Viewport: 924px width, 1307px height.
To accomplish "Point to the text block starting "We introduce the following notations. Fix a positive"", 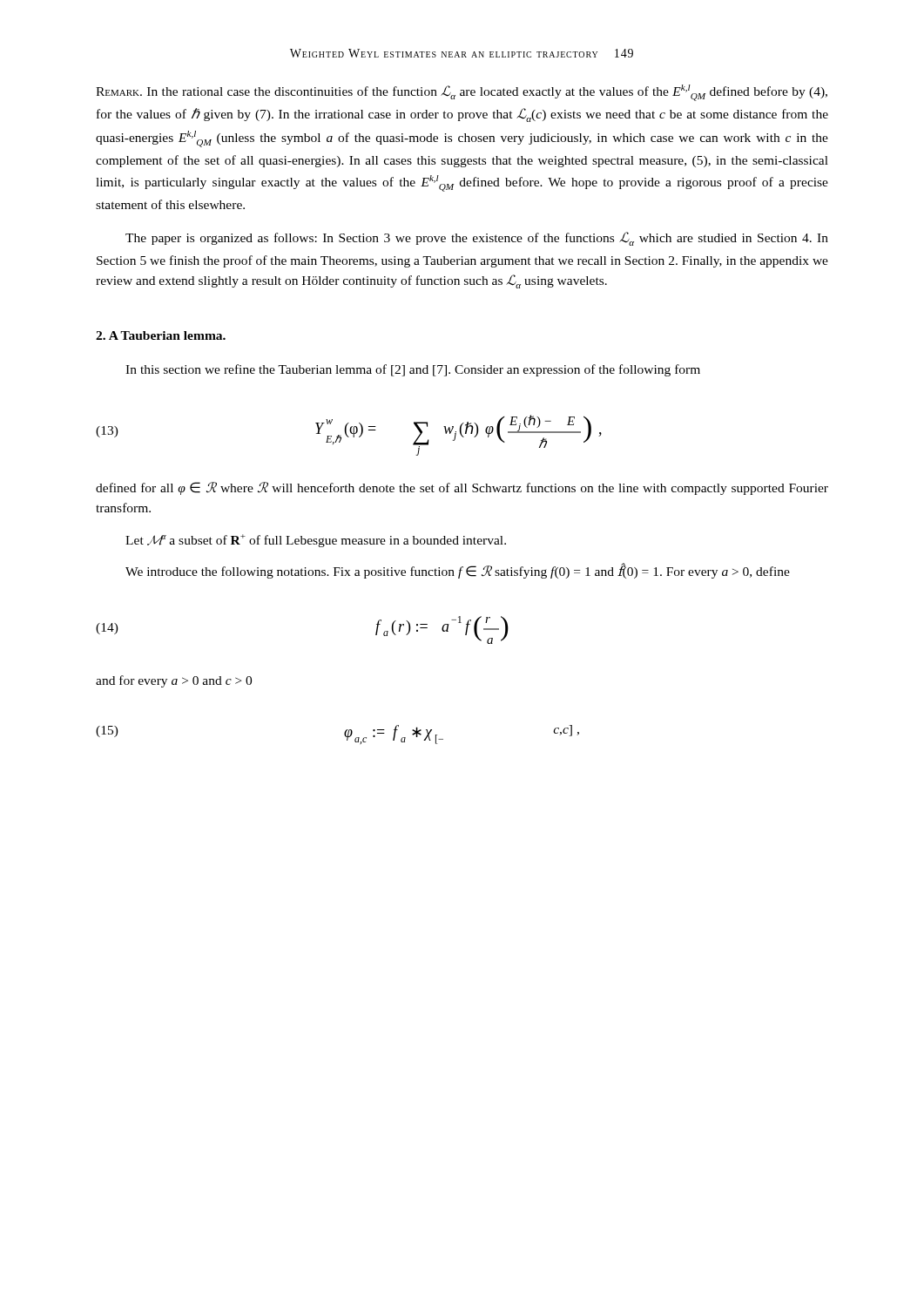I will (458, 571).
